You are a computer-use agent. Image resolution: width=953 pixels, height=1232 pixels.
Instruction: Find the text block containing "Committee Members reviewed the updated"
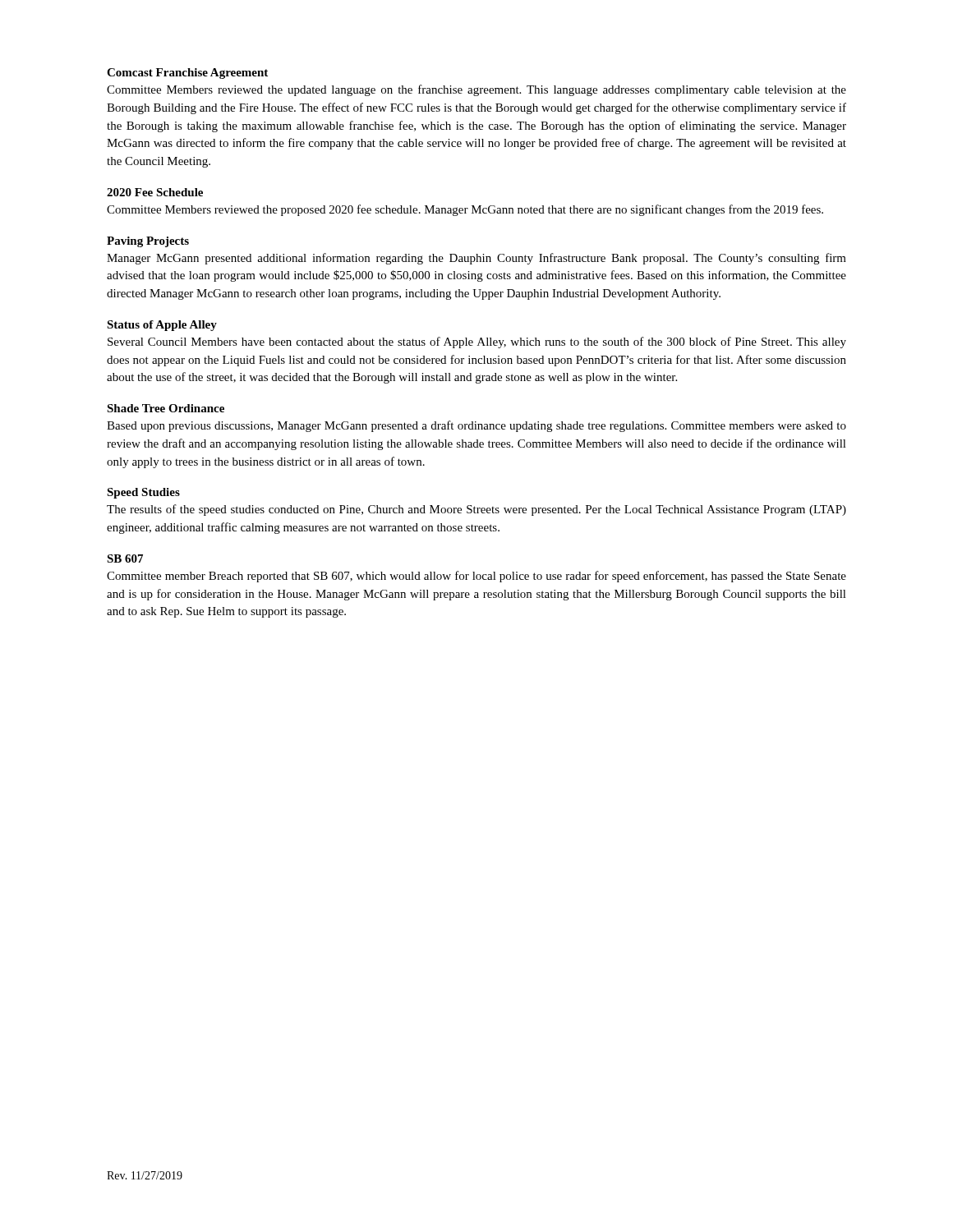[x=476, y=125]
